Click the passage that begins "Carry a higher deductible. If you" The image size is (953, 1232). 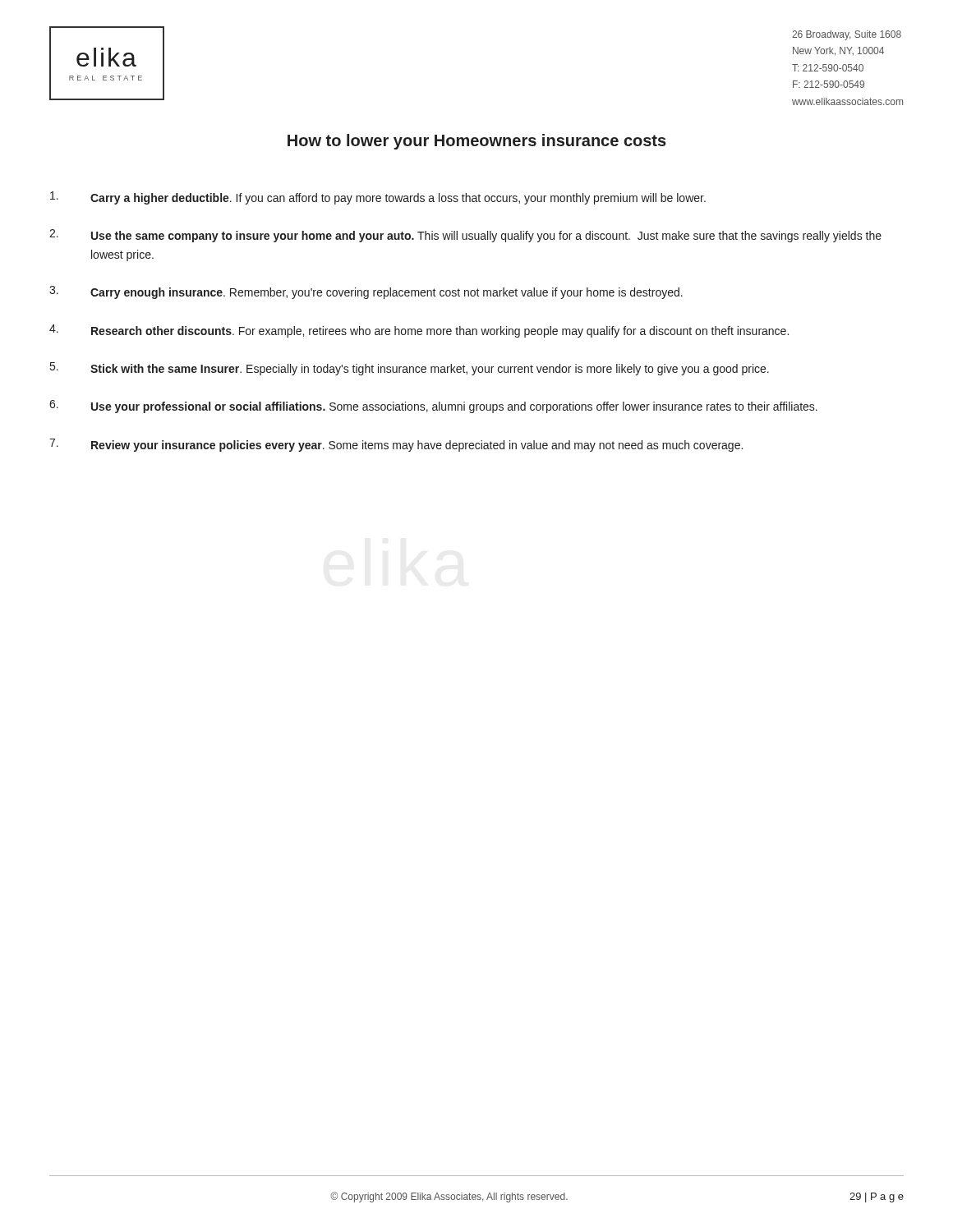[378, 198]
